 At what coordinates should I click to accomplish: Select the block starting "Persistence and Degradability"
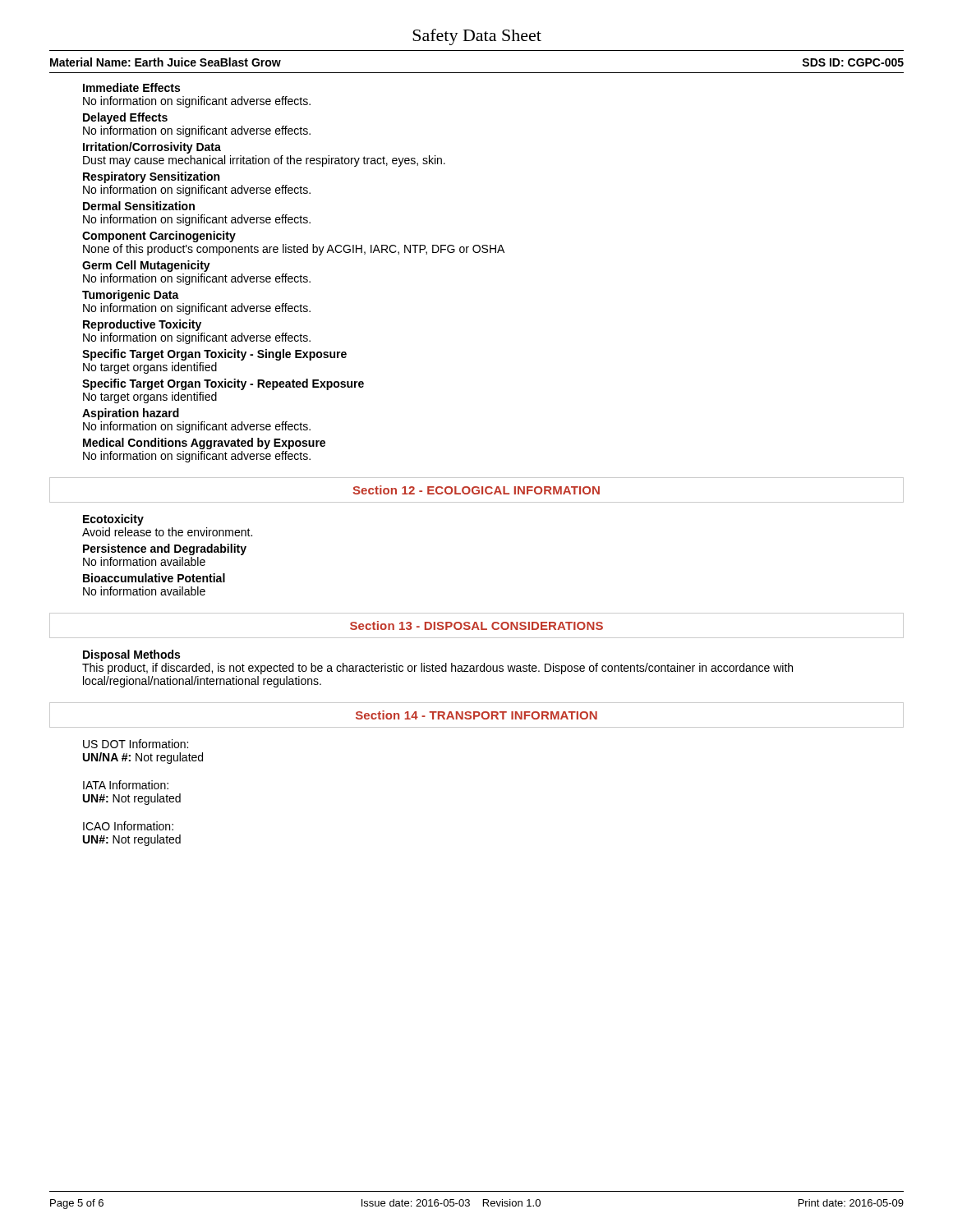pos(164,549)
